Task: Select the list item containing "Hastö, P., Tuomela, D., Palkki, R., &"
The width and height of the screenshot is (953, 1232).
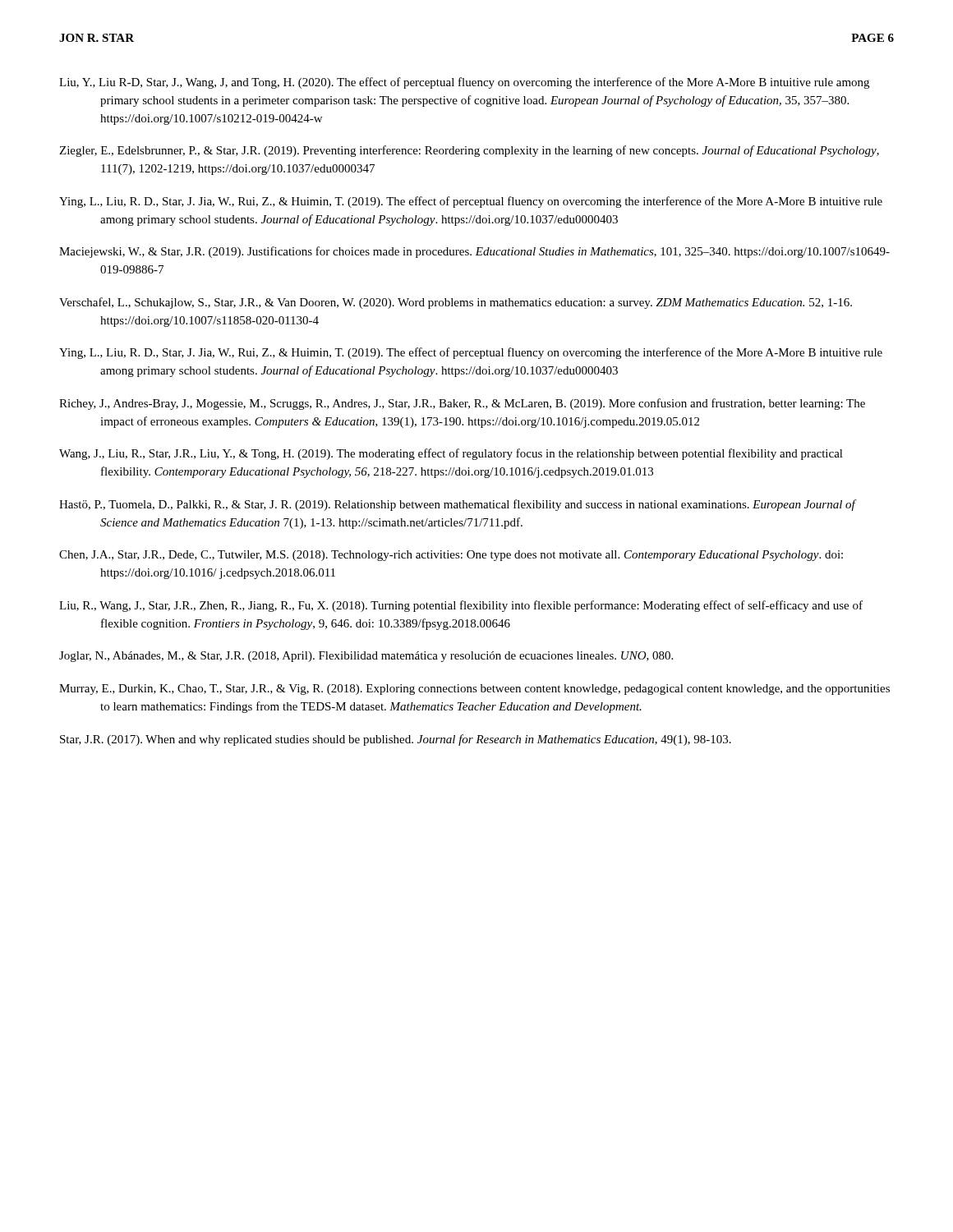Action: [476, 514]
